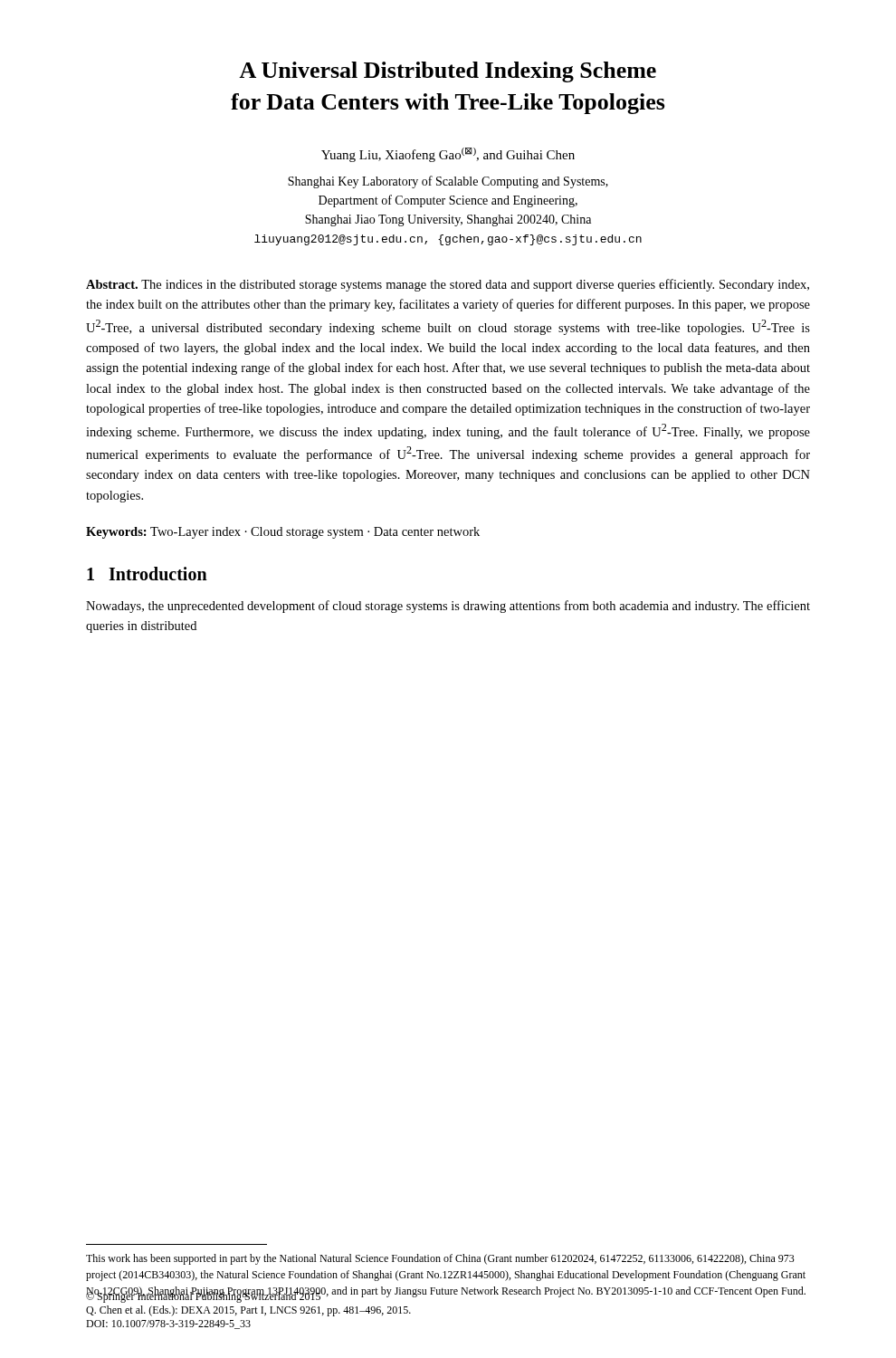Select the title containing "A Universal Distributed Indexing"
The width and height of the screenshot is (896, 1358).
448,86
